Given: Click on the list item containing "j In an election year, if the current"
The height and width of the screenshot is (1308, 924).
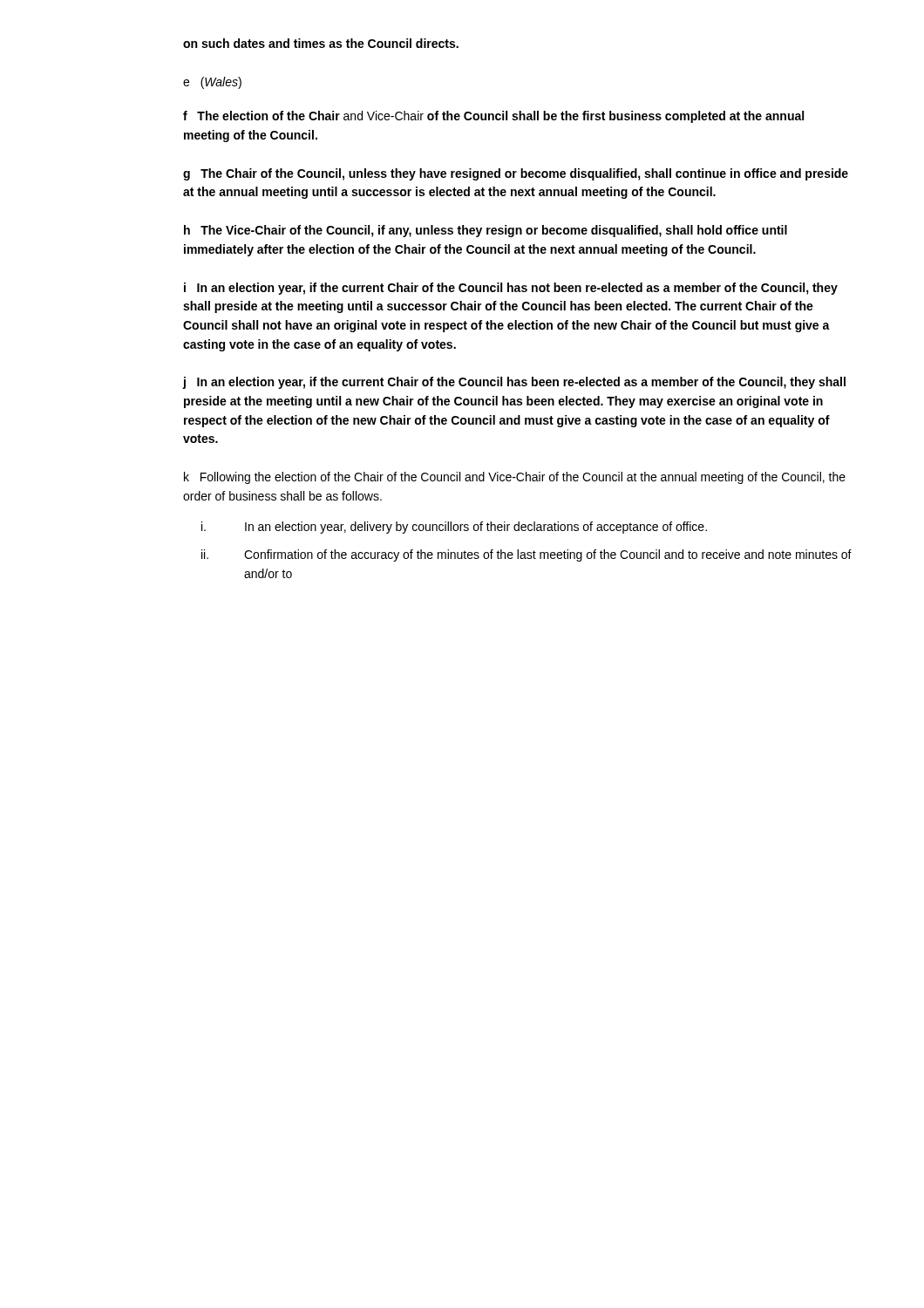Looking at the screenshot, I should [x=515, y=411].
